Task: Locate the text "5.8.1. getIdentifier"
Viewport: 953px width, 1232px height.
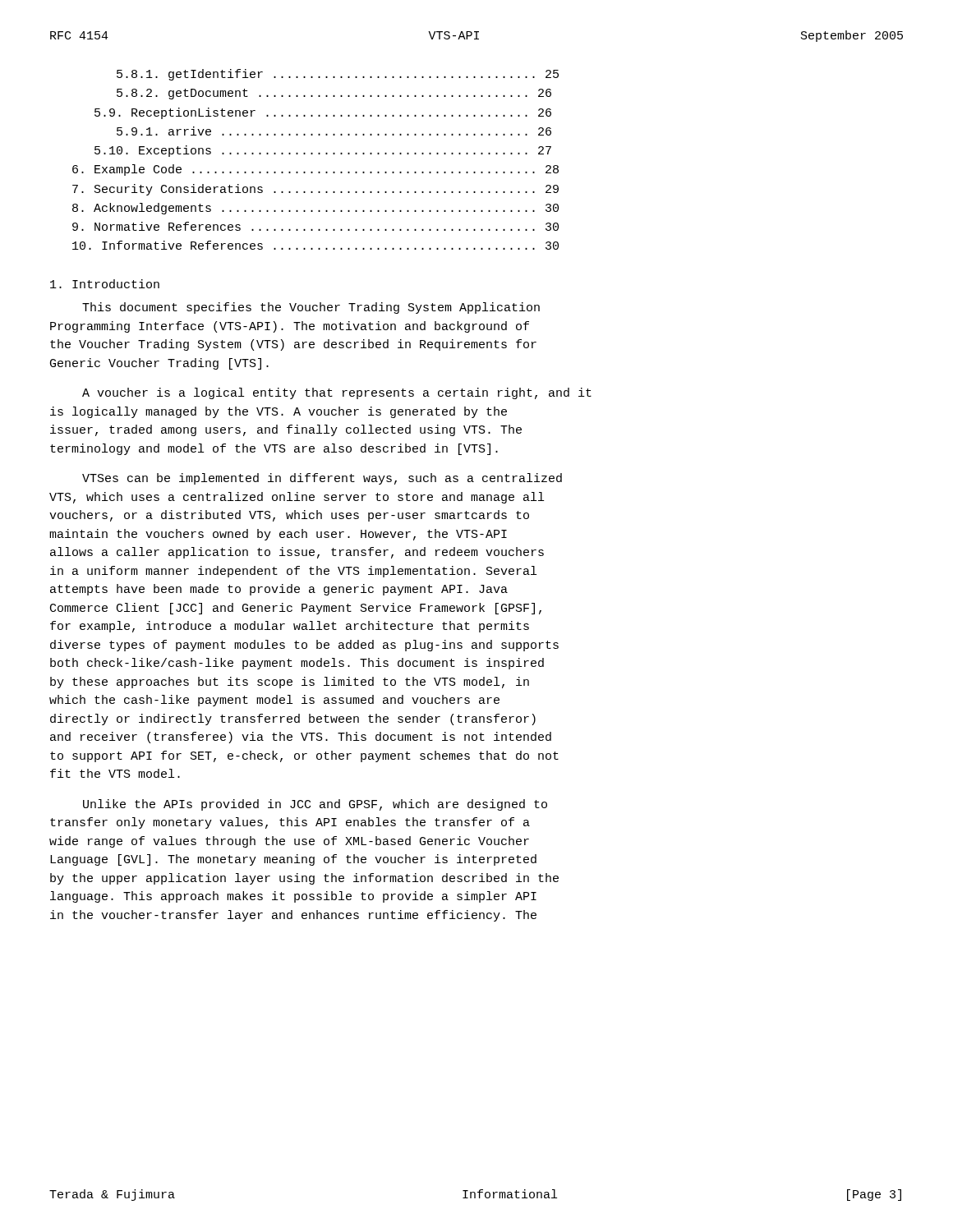Action: pyautogui.click(x=304, y=75)
